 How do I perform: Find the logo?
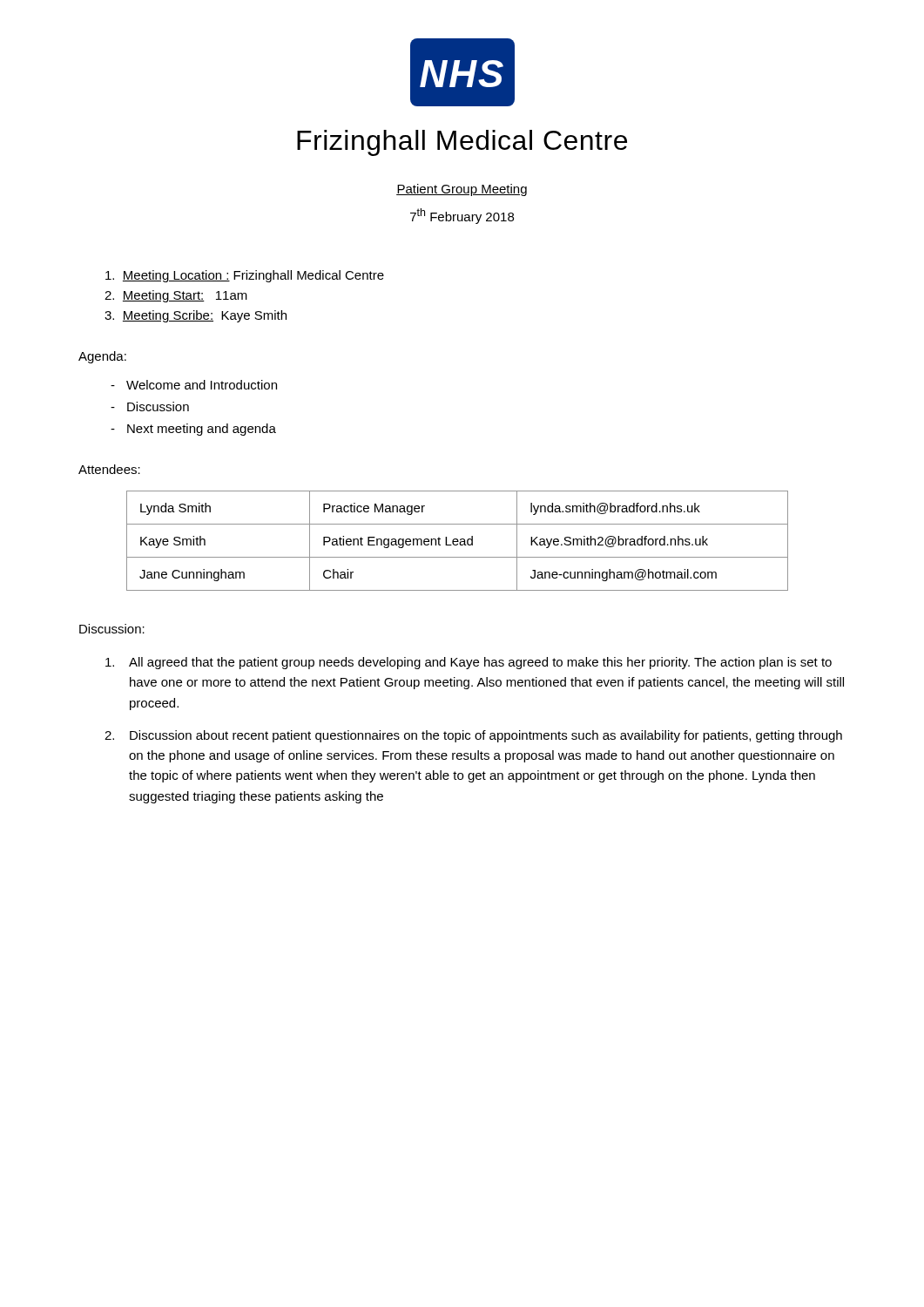pos(462,75)
